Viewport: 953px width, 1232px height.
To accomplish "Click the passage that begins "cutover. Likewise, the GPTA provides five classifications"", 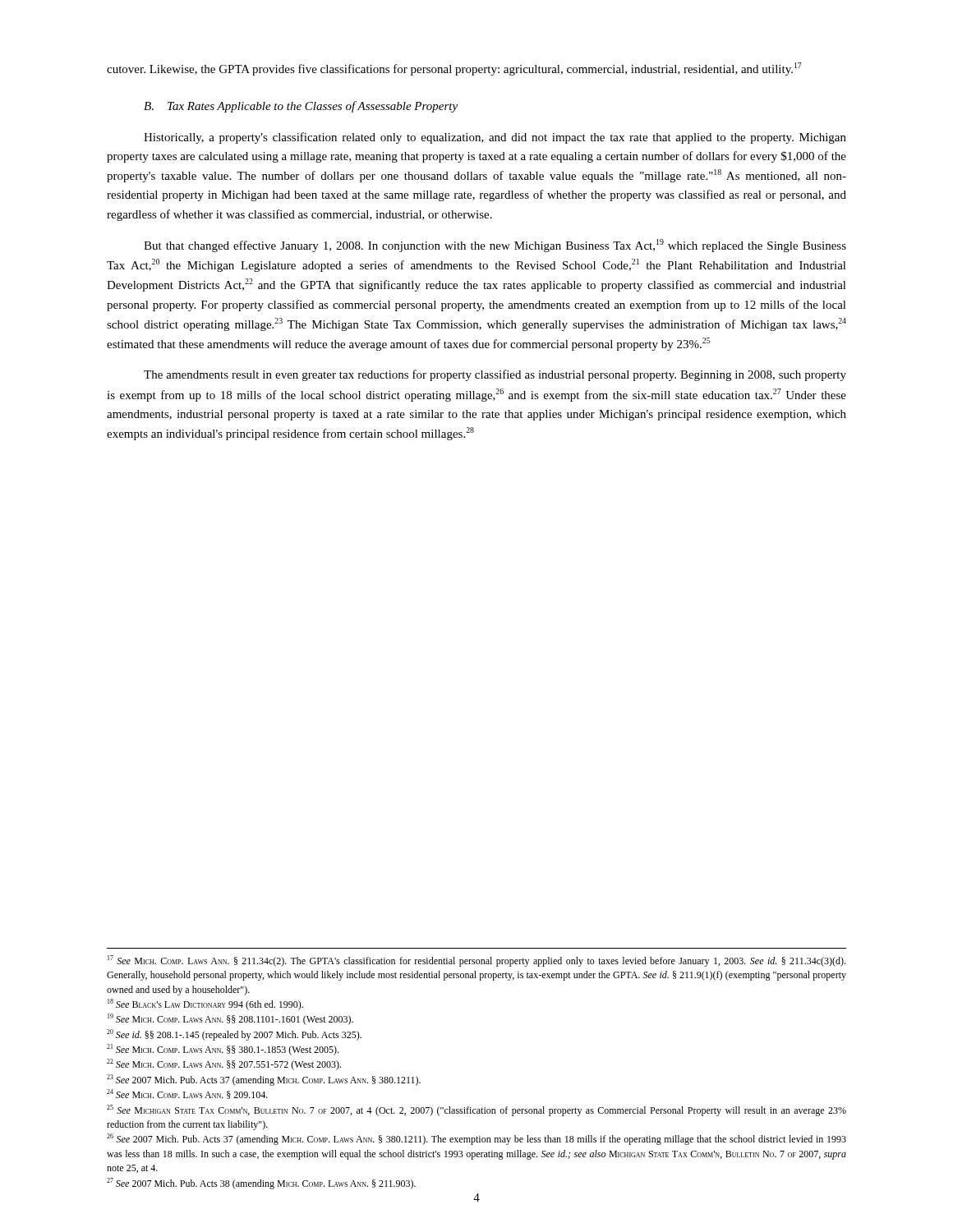I will pyautogui.click(x=454, y=68).
